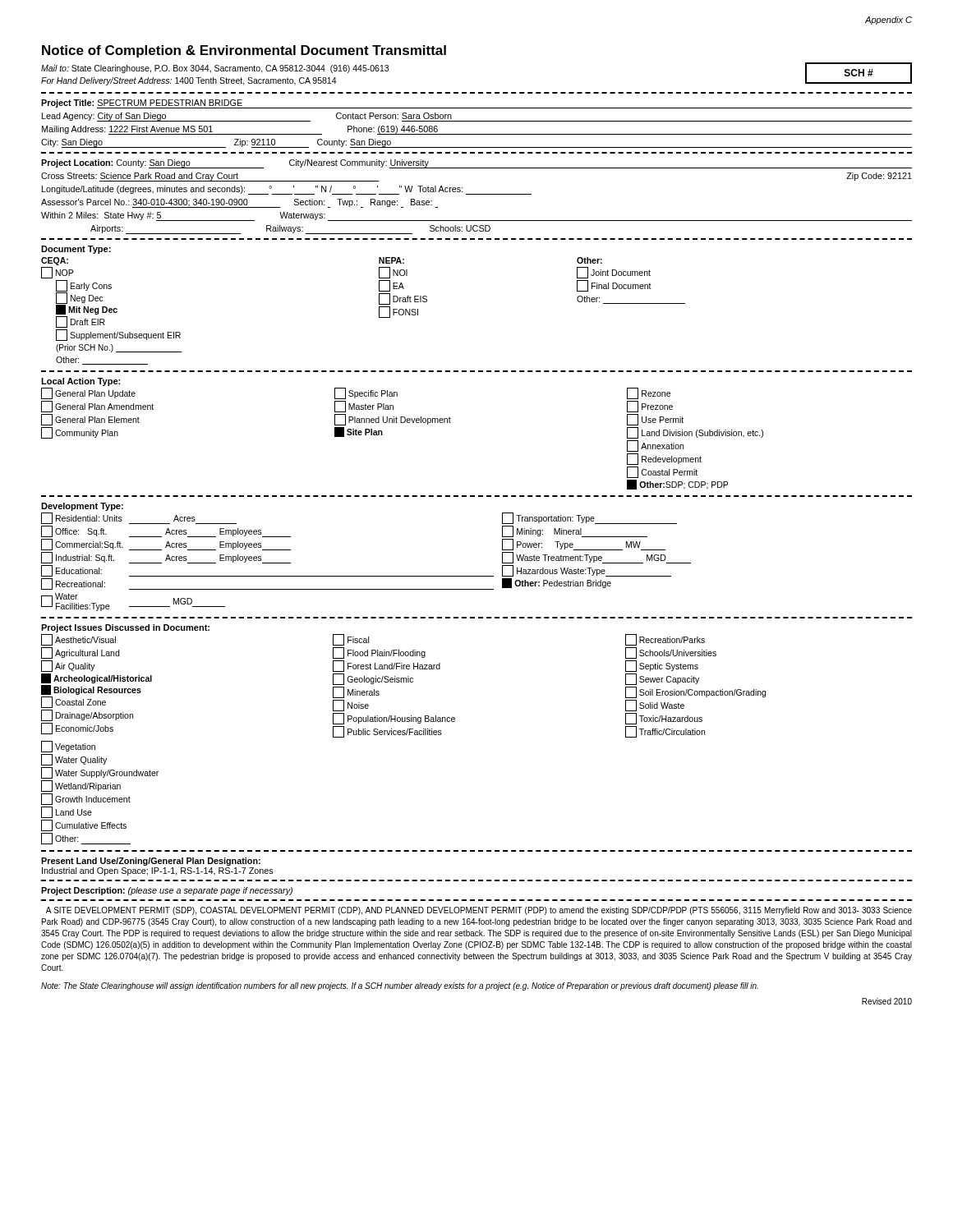Click on the passage starting "Project Issues Discussed"
Screen dimensions: 1232x953
[x=126, y=628]
